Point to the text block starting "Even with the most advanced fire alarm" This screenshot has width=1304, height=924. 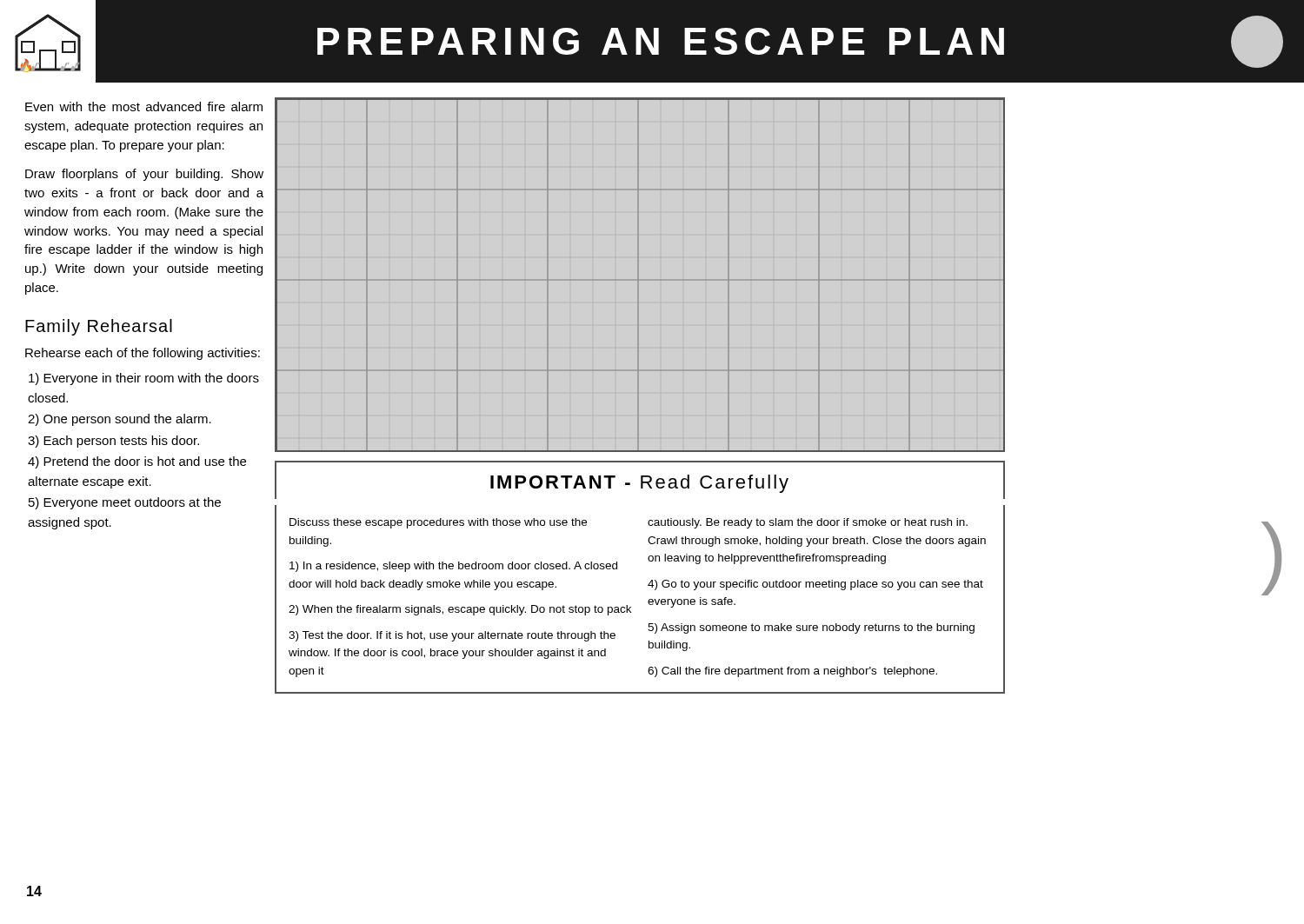pyautogui.click(x=144, y=125)
